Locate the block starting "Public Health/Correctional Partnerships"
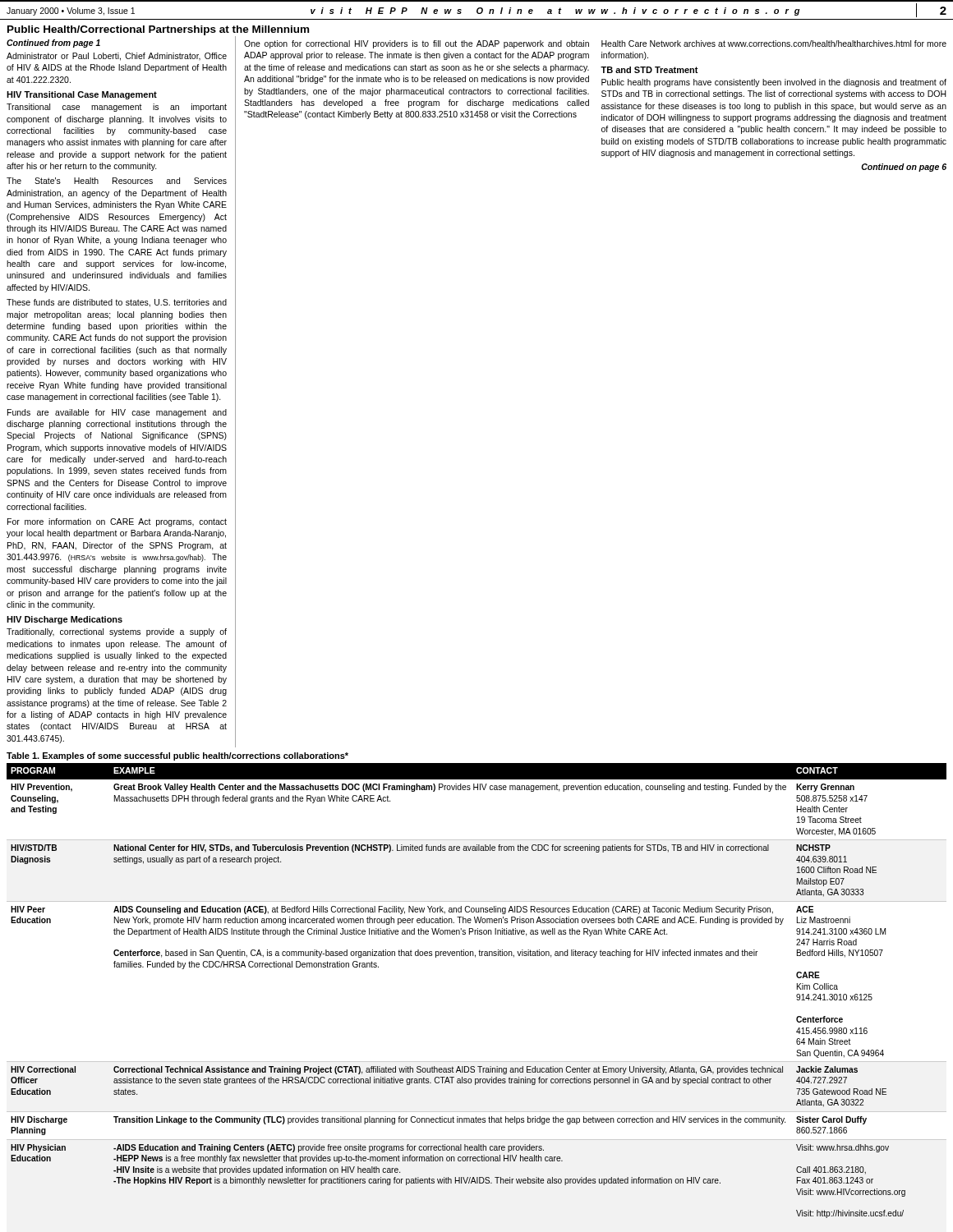 click(476, 29)
